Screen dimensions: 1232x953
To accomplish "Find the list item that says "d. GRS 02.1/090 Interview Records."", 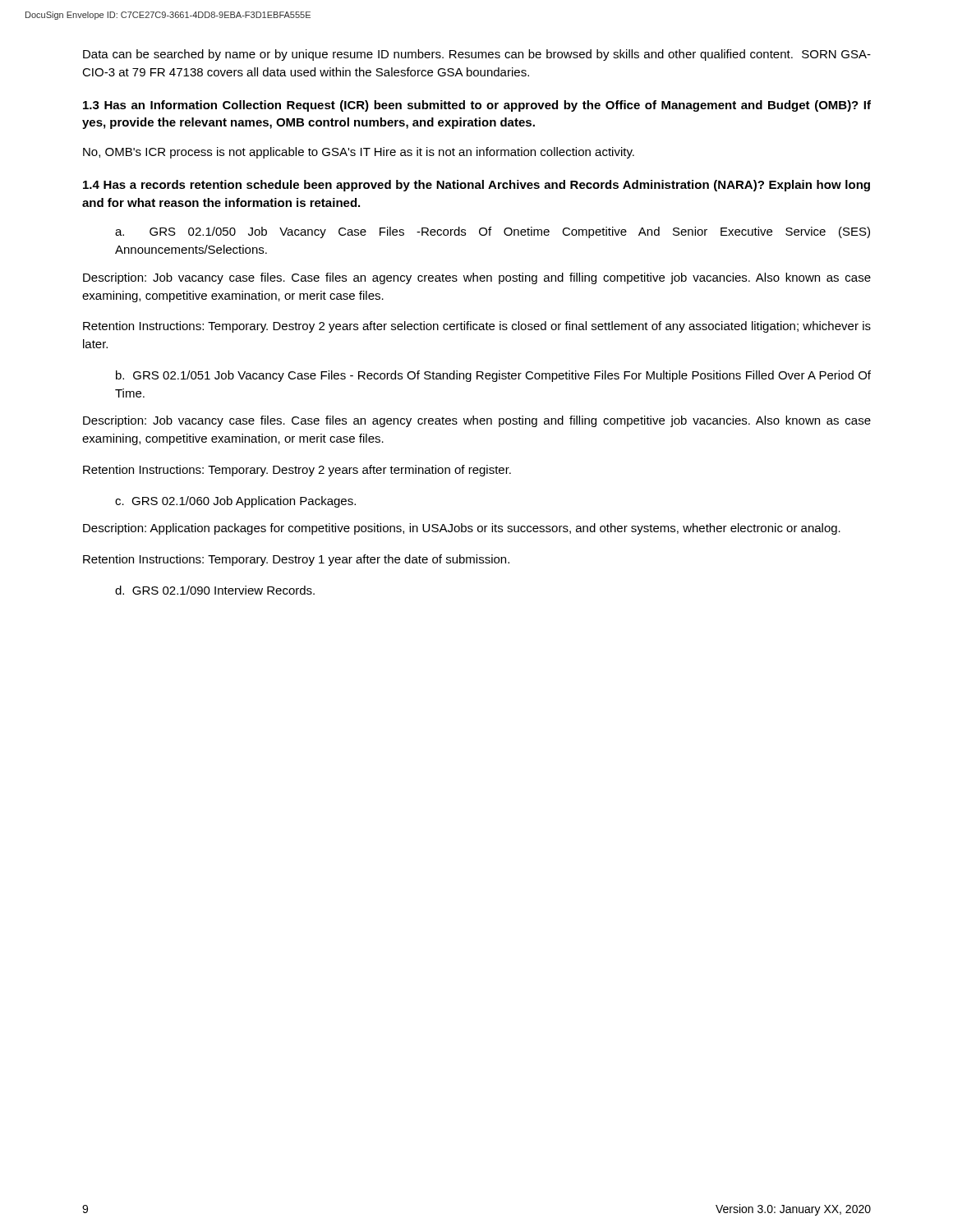I will coord(215,590).
